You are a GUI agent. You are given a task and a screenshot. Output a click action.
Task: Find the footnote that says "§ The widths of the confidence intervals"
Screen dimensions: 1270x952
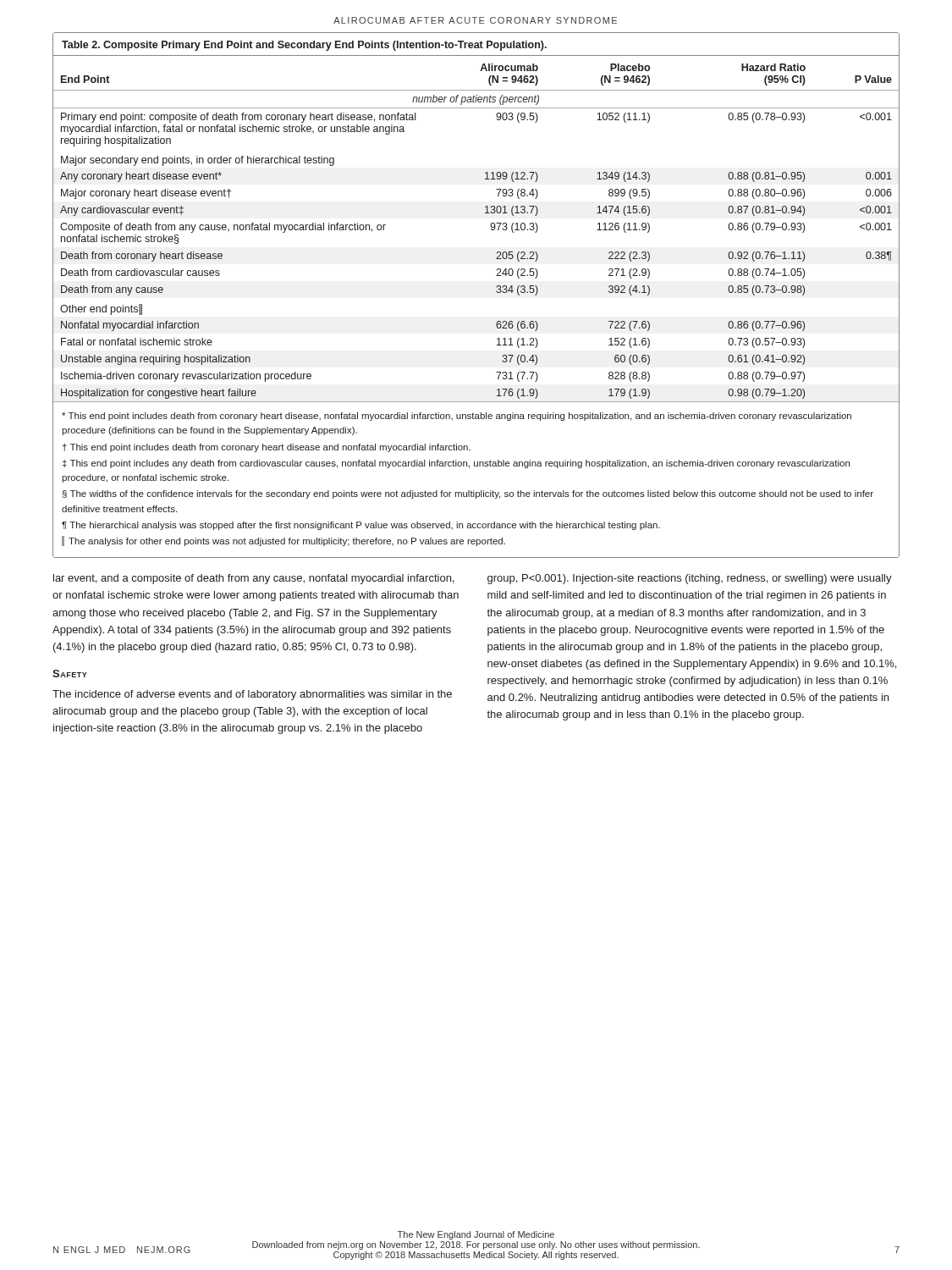(x=468, y=501)
